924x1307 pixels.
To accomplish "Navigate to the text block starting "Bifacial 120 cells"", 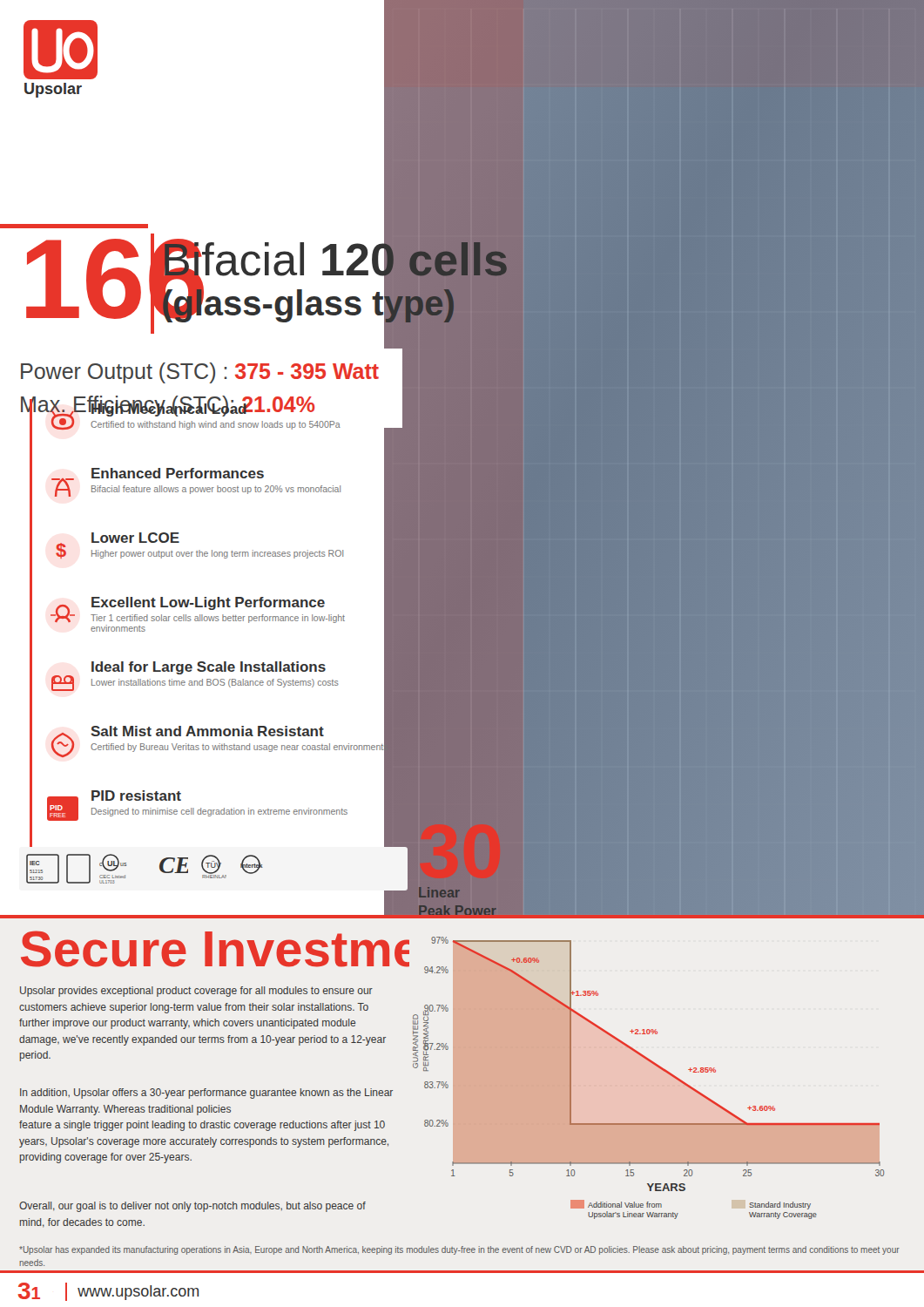I will pyautogui.click(x=335, y=260).
